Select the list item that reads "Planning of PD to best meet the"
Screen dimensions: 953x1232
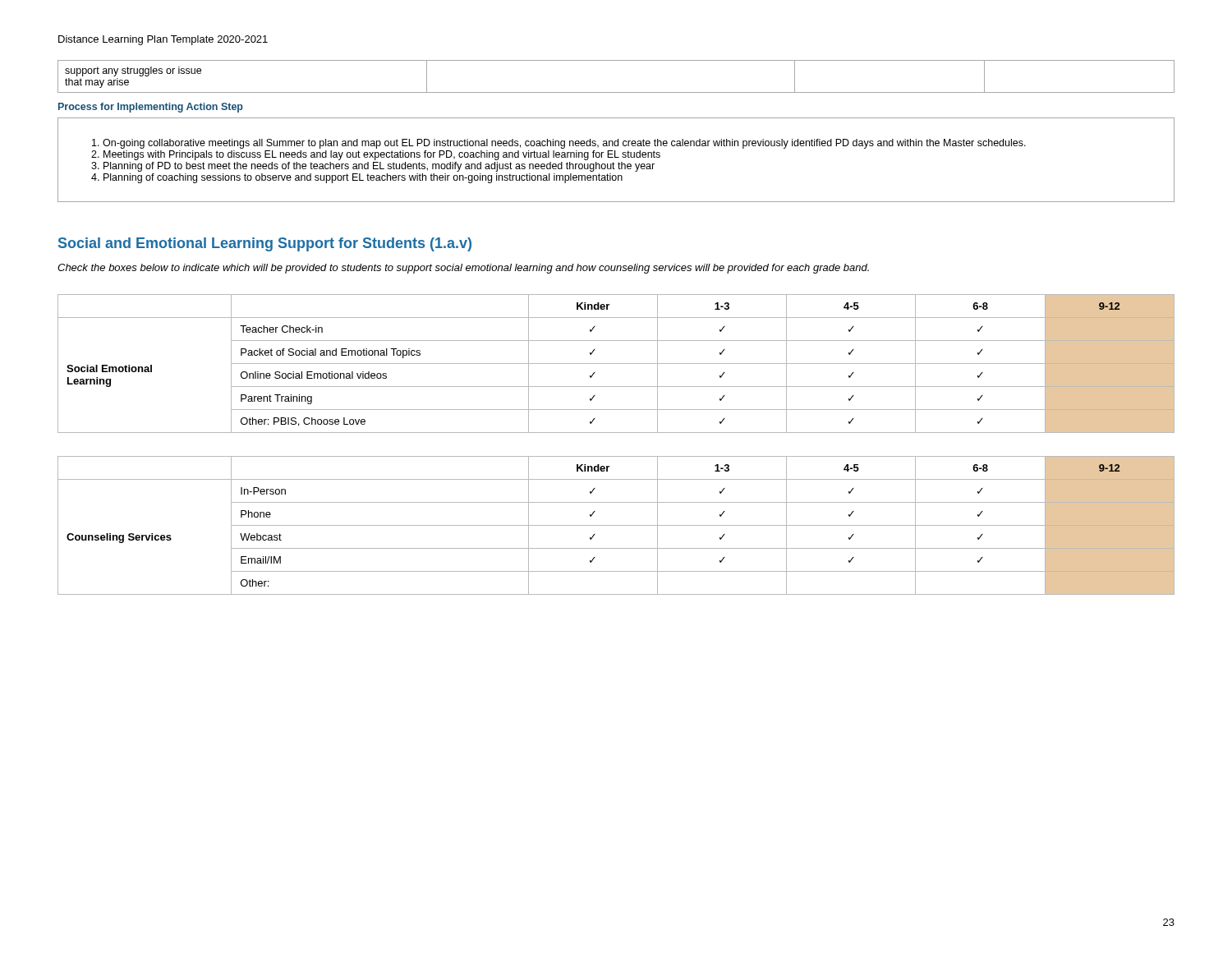coord(379,166)
